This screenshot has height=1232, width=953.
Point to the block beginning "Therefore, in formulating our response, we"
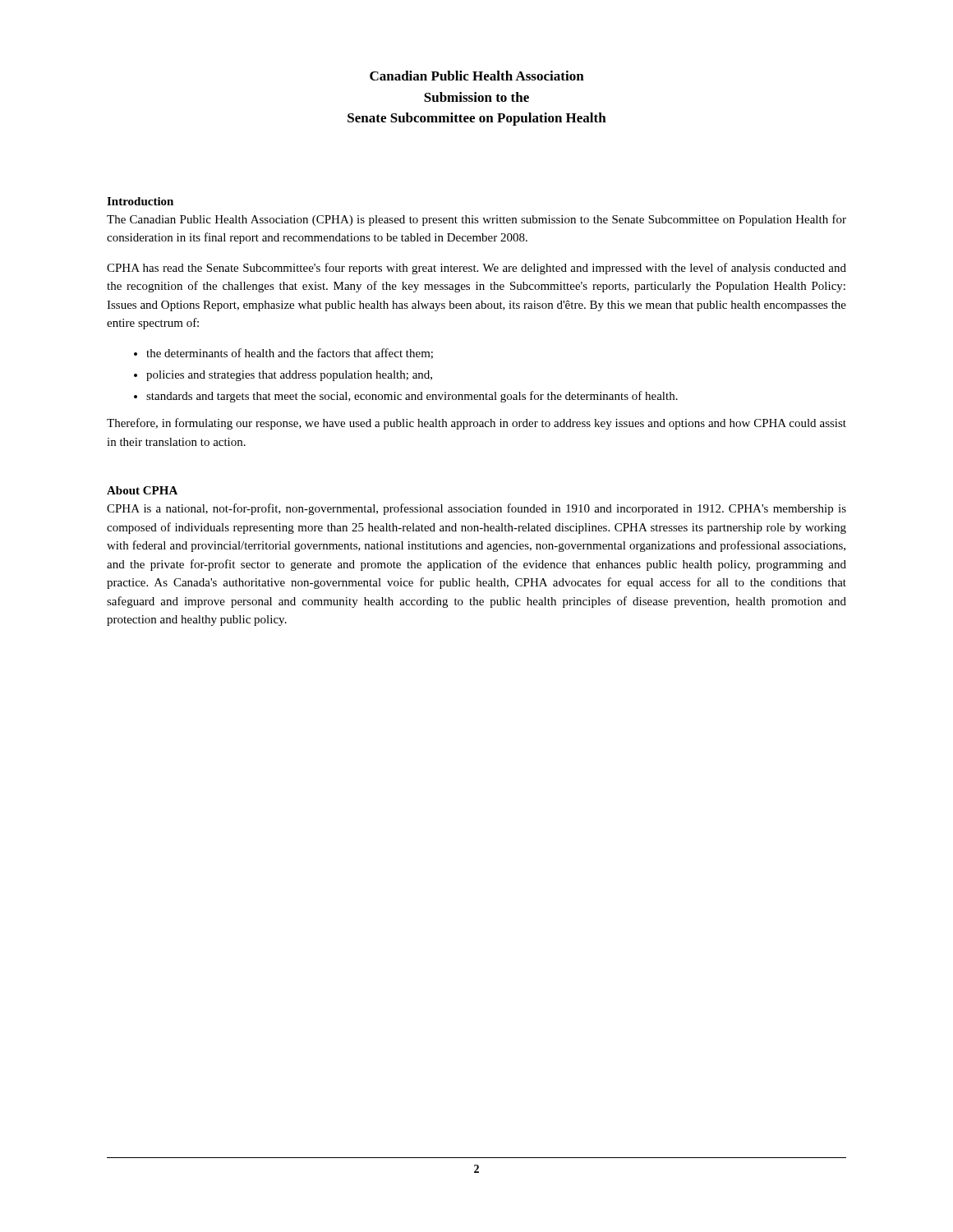[476, 432]
